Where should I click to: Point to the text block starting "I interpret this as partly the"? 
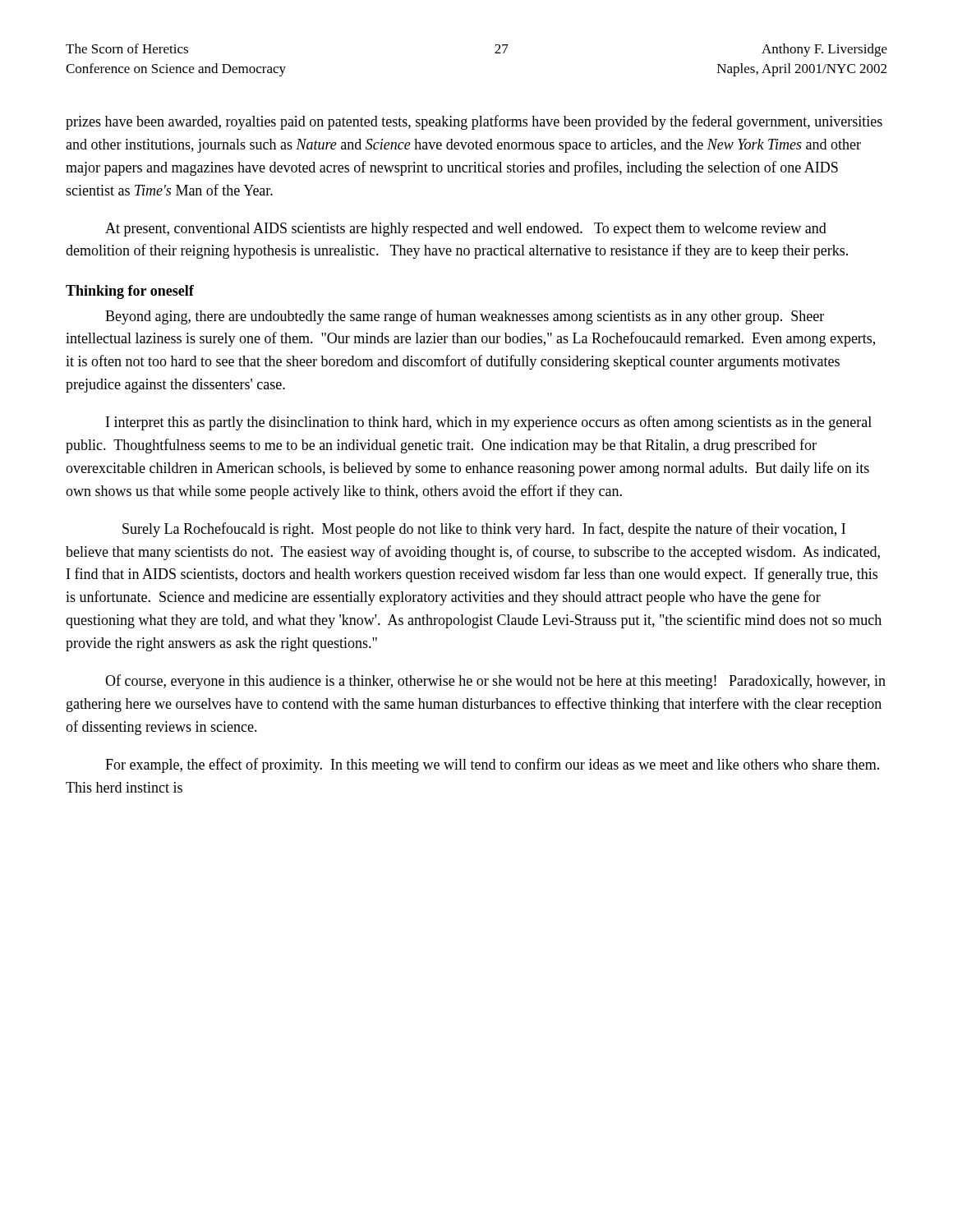click(x=476, y=457)
